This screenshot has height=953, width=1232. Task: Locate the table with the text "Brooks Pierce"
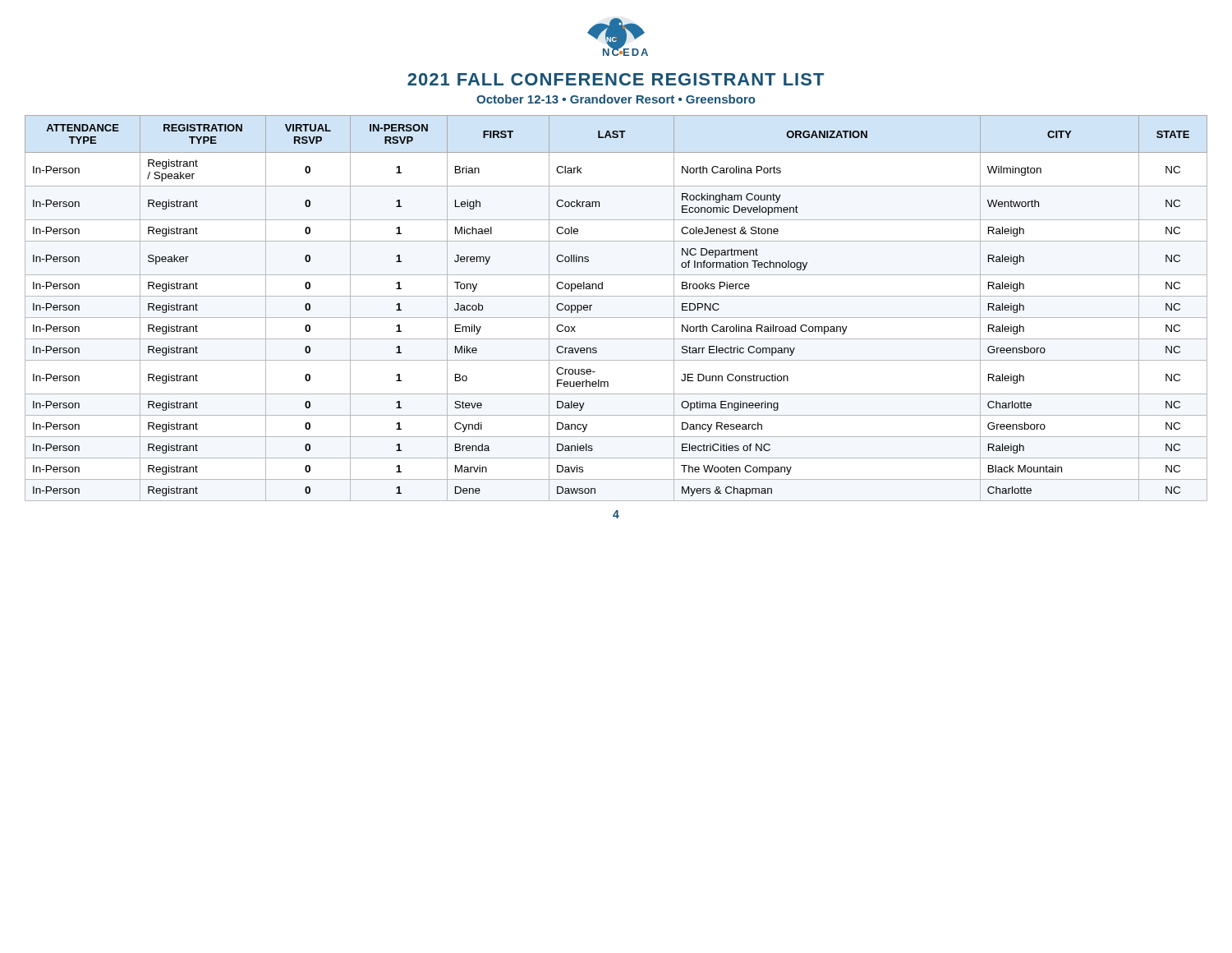616,308
